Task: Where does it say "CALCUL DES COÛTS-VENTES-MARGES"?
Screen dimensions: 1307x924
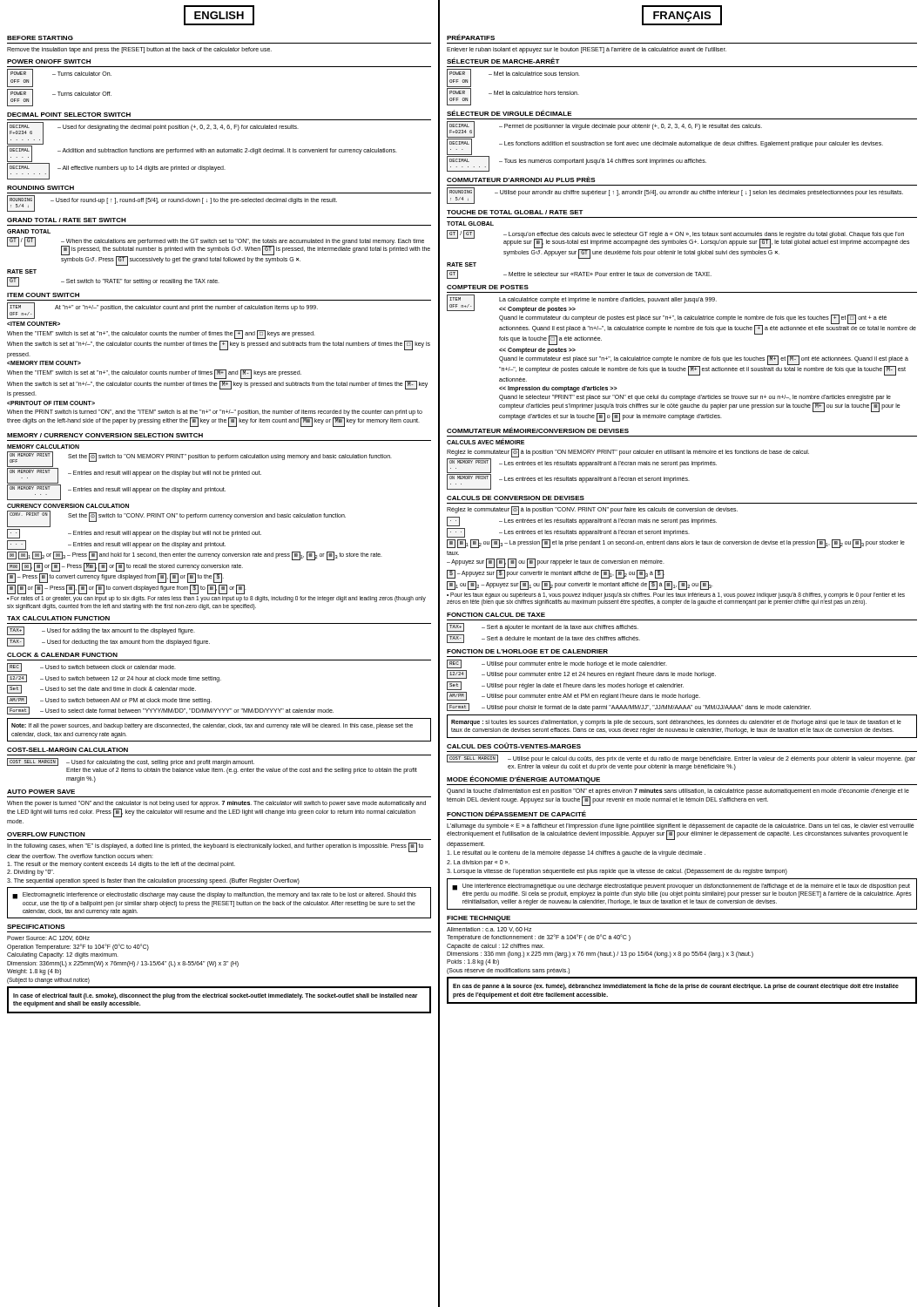Action: (x=514, y=746)
